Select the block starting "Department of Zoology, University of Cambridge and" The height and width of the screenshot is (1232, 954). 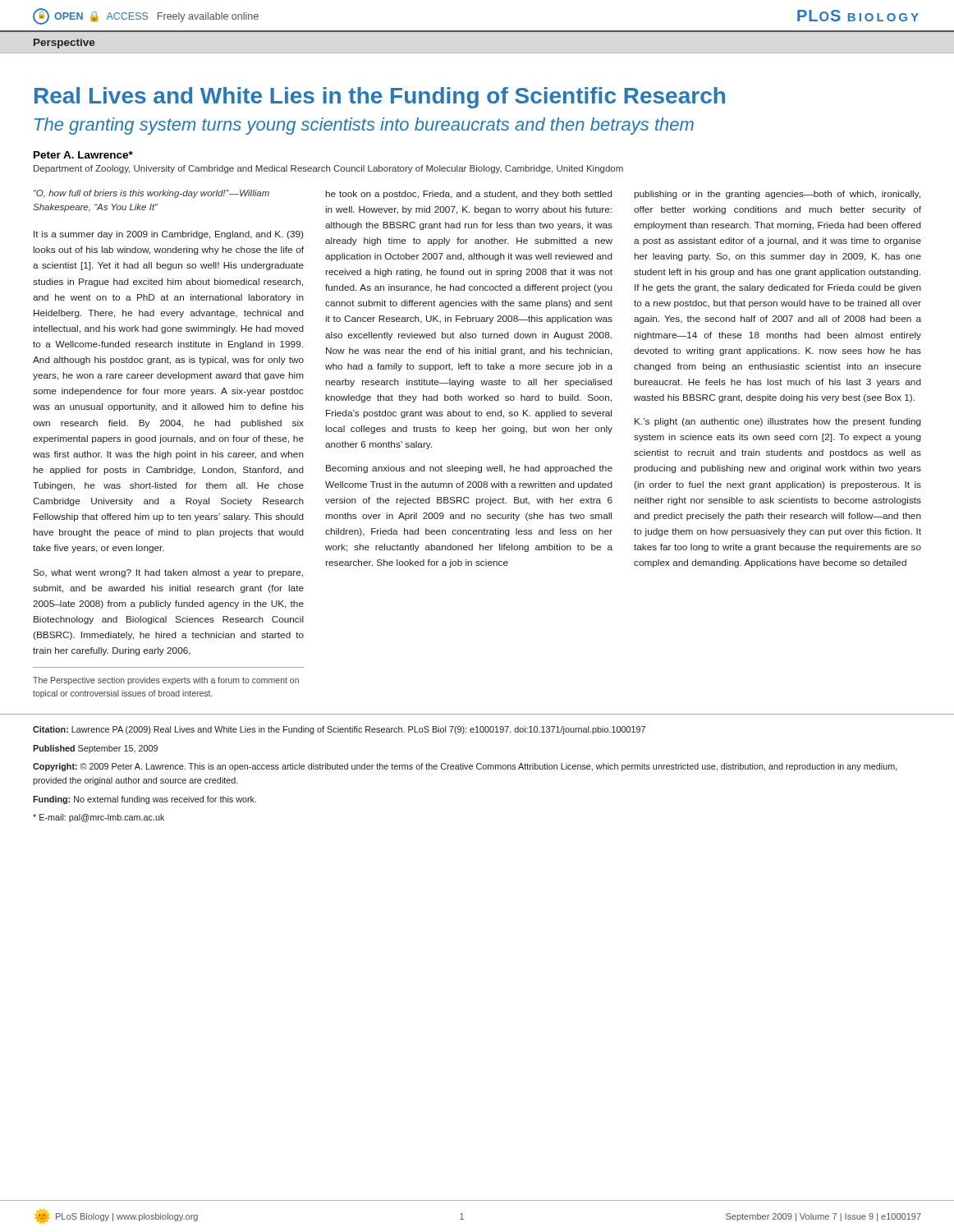328,168
